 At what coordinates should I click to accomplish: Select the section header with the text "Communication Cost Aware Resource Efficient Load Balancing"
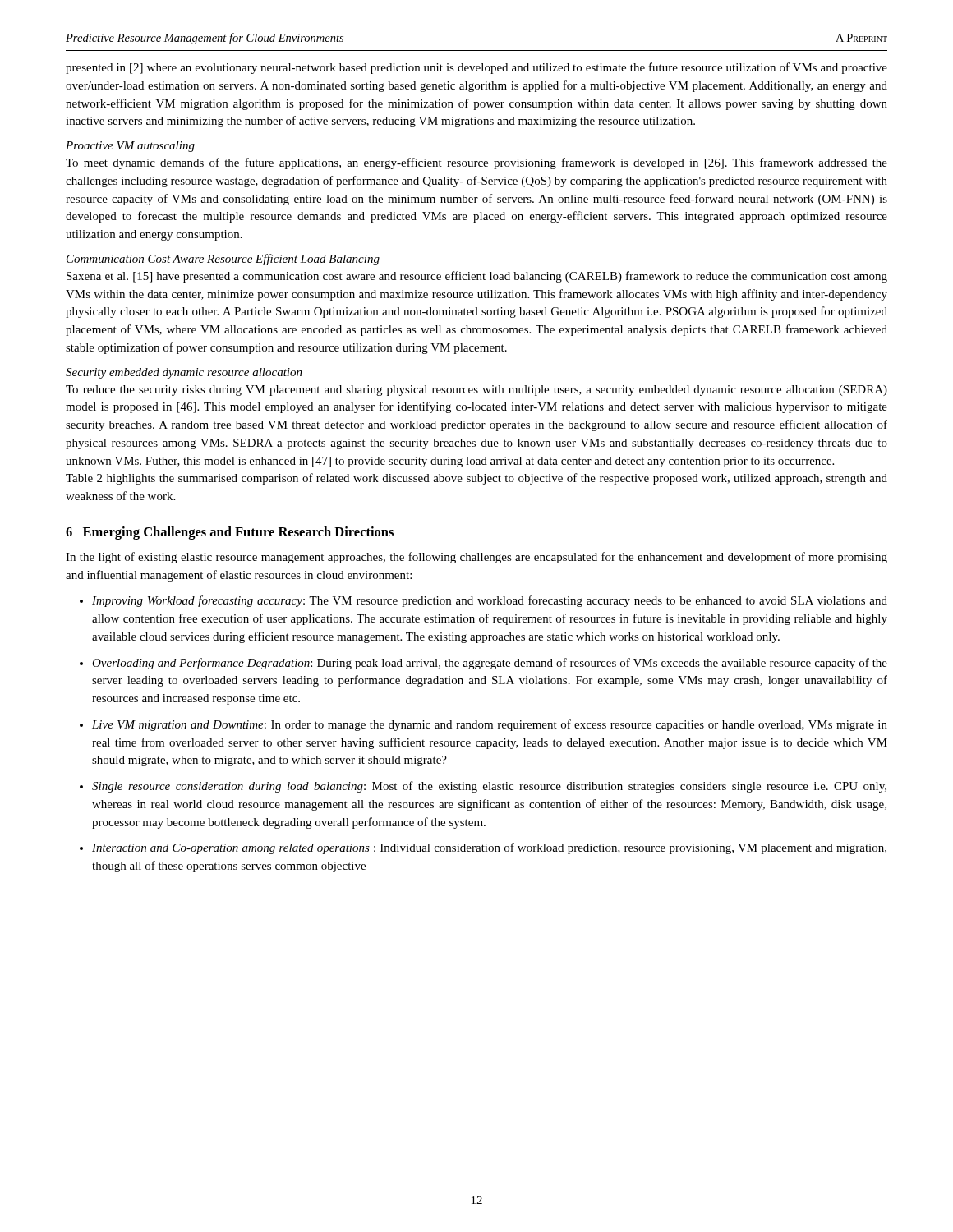click(223, 259)
